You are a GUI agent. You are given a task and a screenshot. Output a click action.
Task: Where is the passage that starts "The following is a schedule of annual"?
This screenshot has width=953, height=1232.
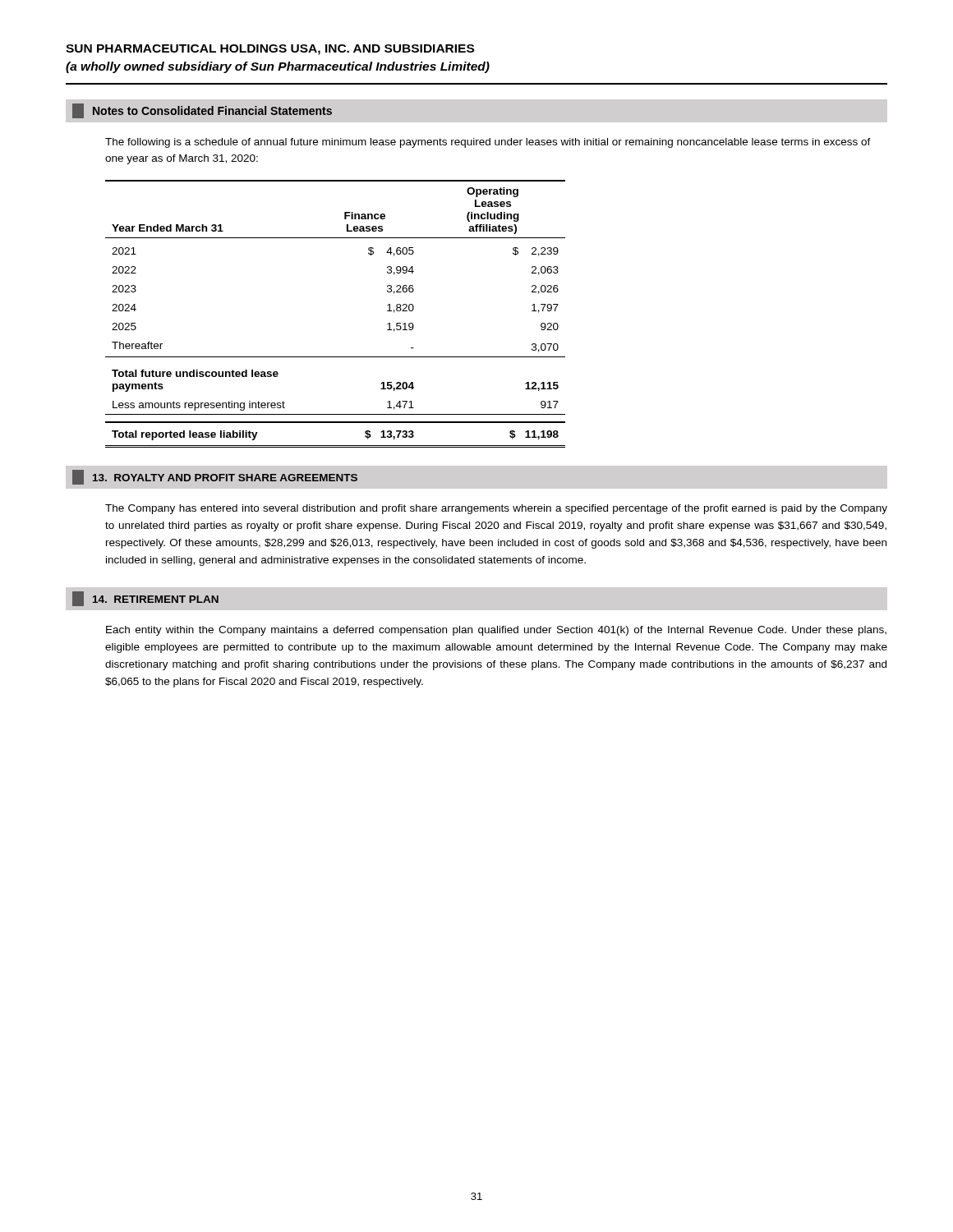[x=488, y=150]
